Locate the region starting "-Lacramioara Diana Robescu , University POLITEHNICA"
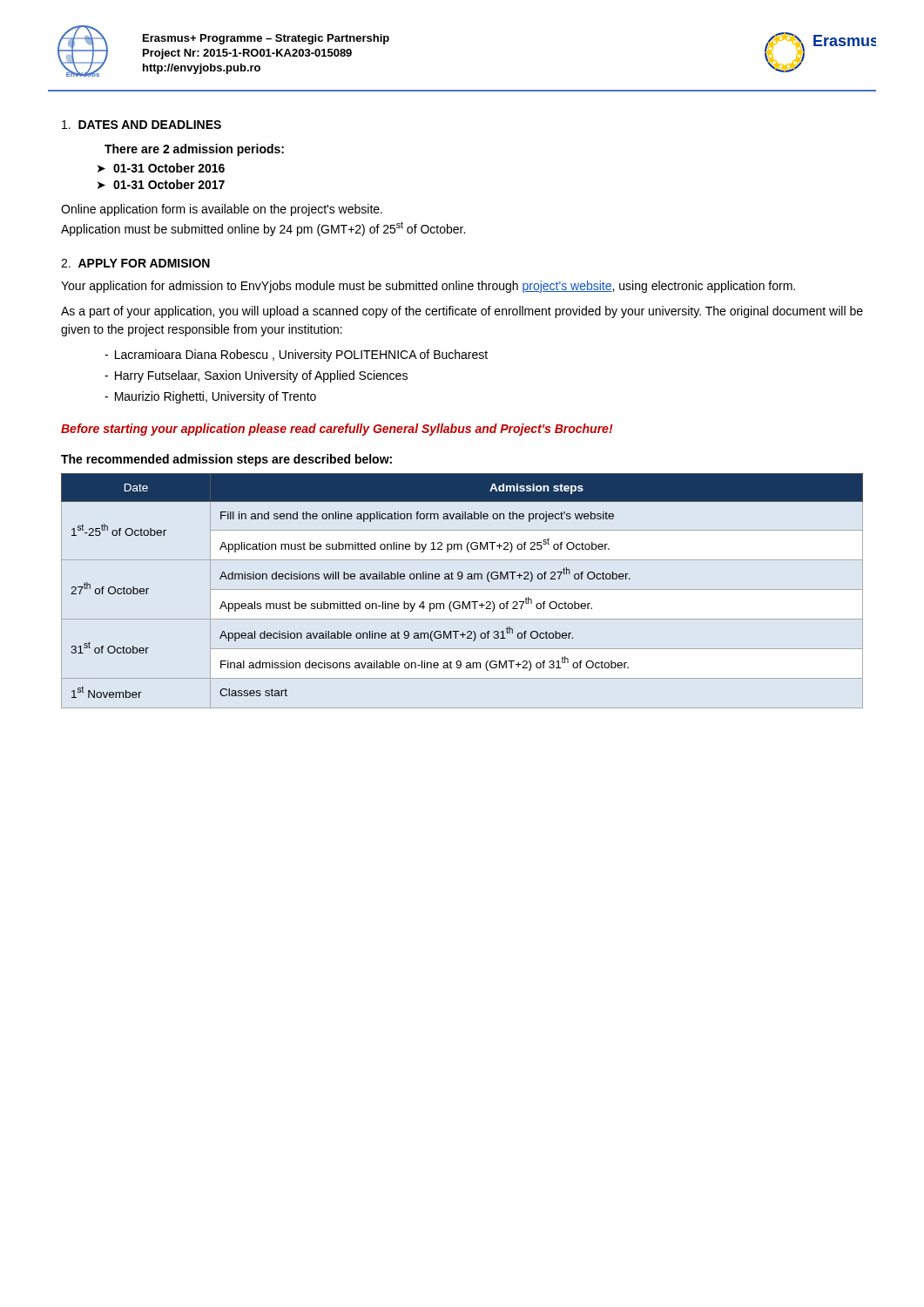 tap(296, 355)
